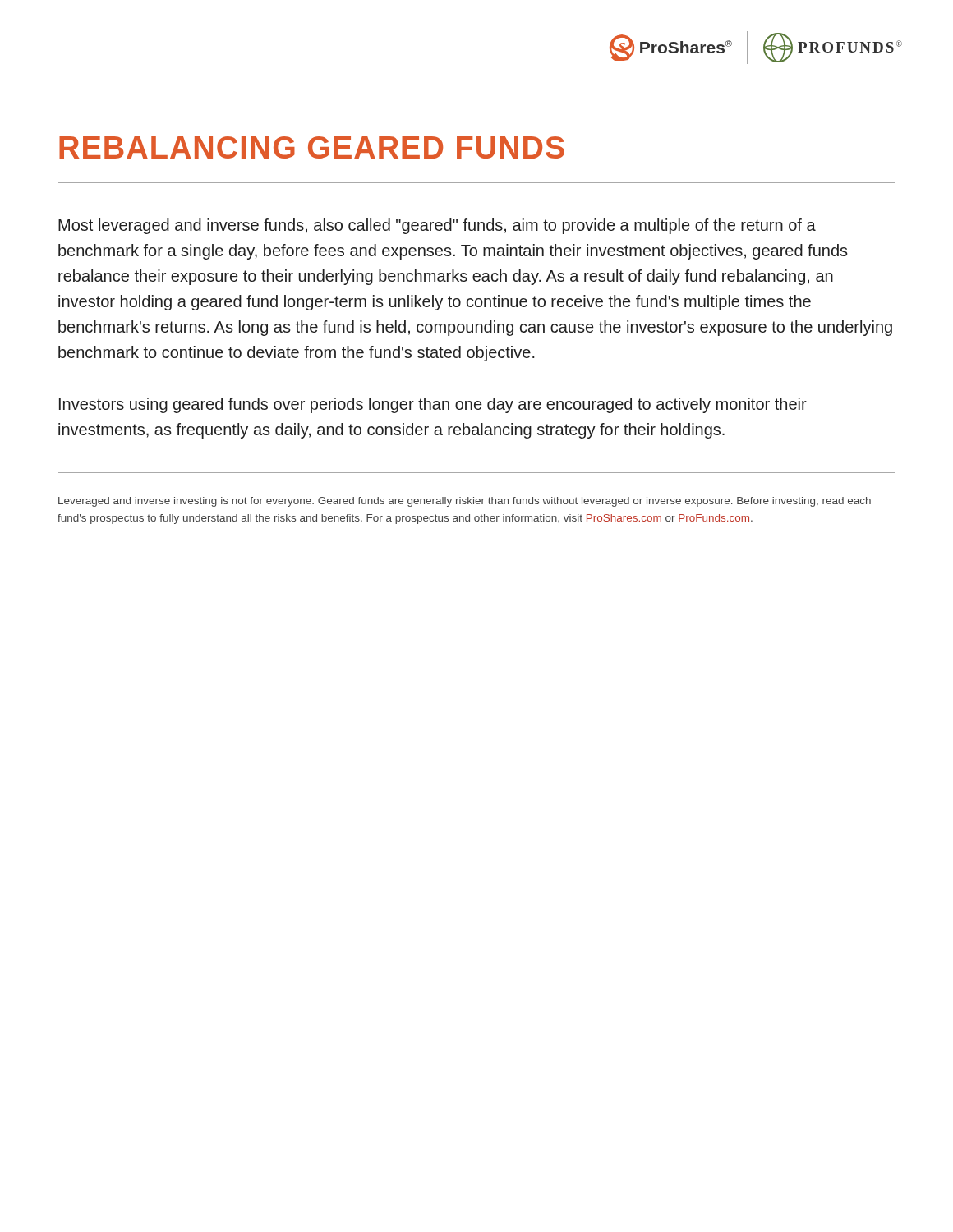Select the logo

tap(756, 48)
